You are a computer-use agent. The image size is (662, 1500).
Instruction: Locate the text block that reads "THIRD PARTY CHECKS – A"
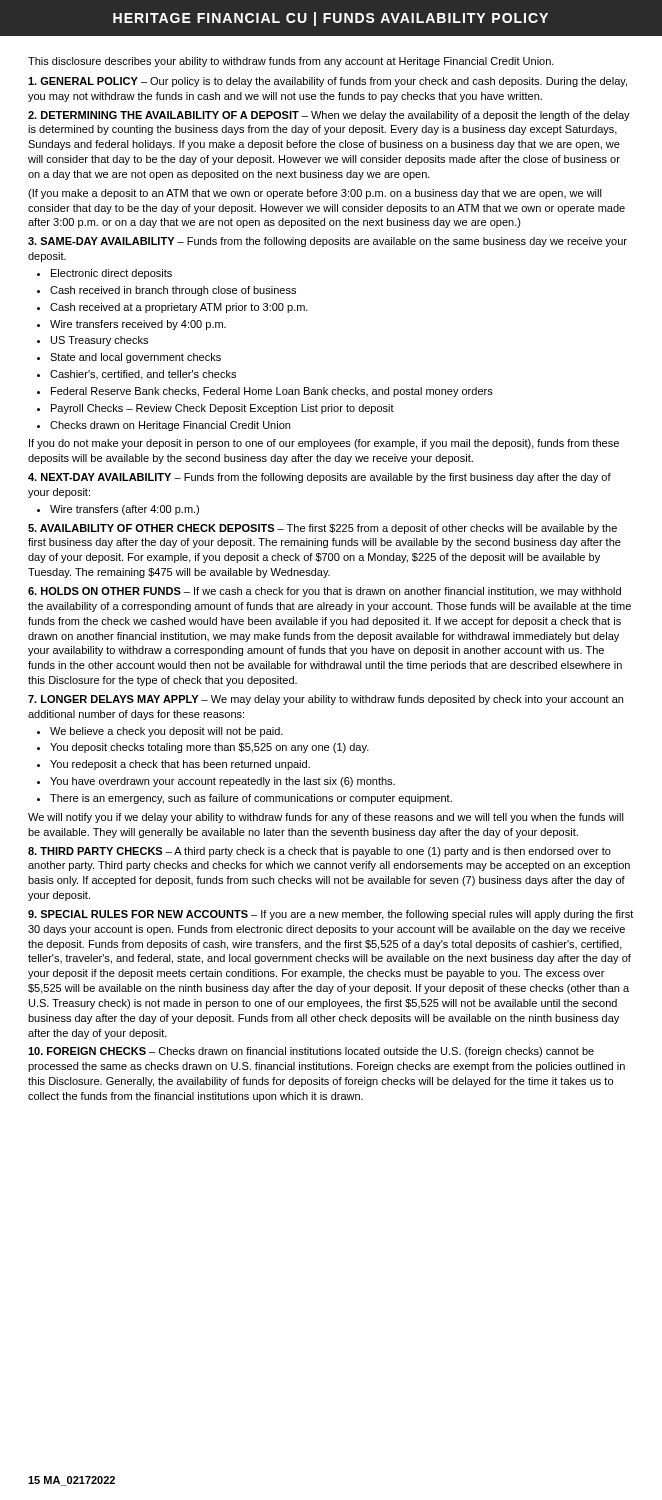click(329, 873)
